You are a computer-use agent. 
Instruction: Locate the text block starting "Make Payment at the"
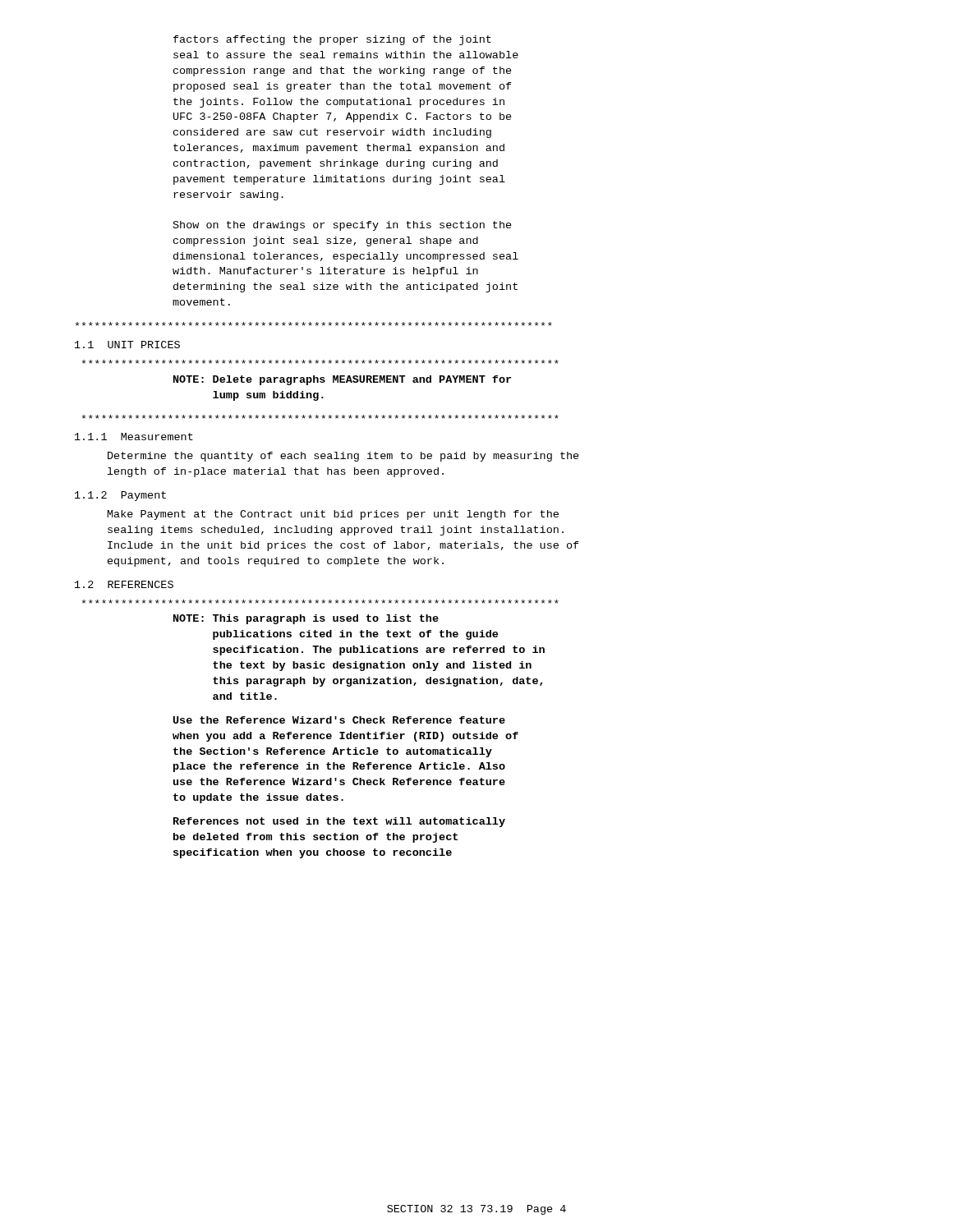pos(493,539)
